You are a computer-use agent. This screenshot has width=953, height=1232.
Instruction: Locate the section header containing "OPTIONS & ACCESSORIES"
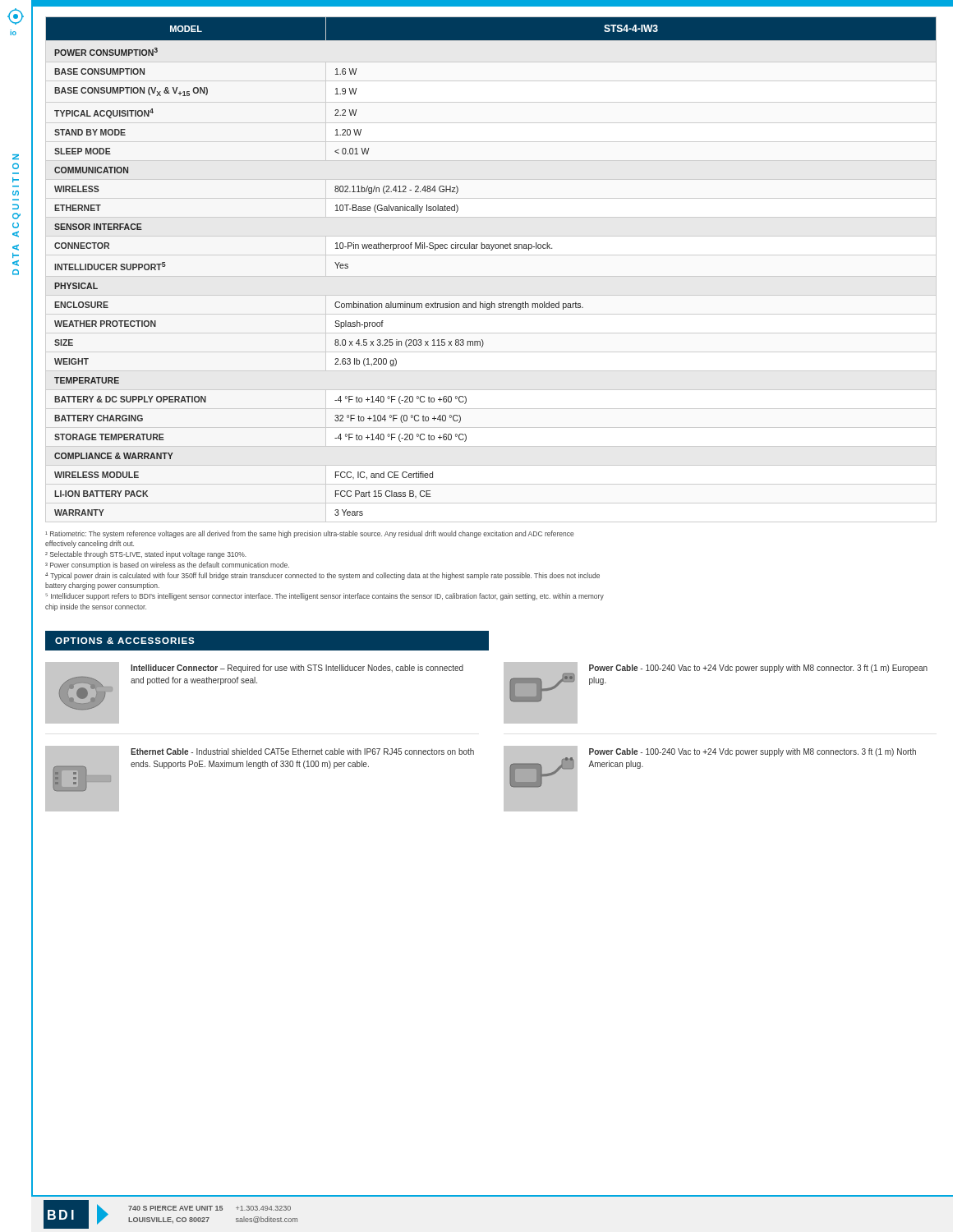[x=125, y=640]
